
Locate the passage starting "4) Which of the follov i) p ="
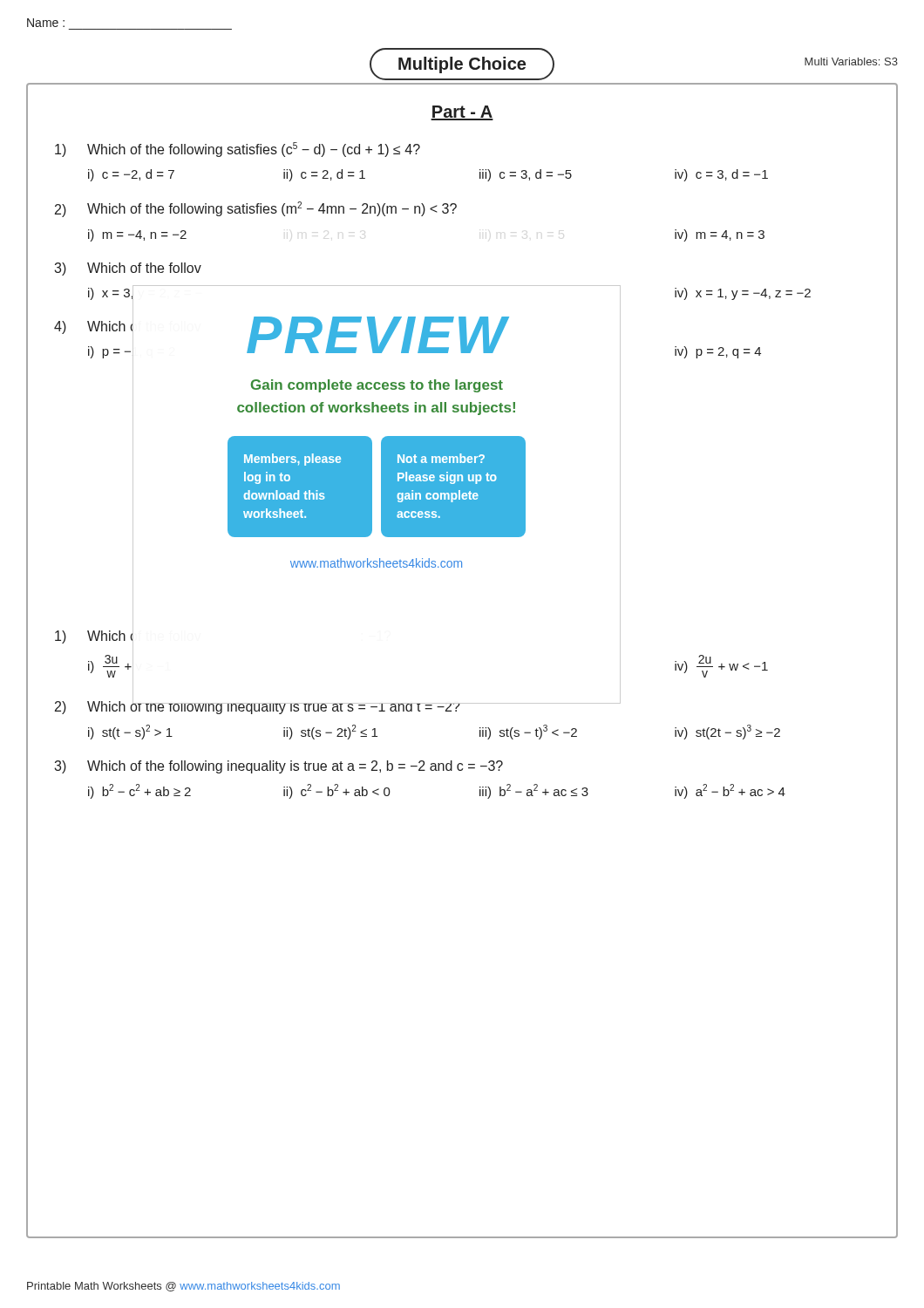[x=462, y=339]
